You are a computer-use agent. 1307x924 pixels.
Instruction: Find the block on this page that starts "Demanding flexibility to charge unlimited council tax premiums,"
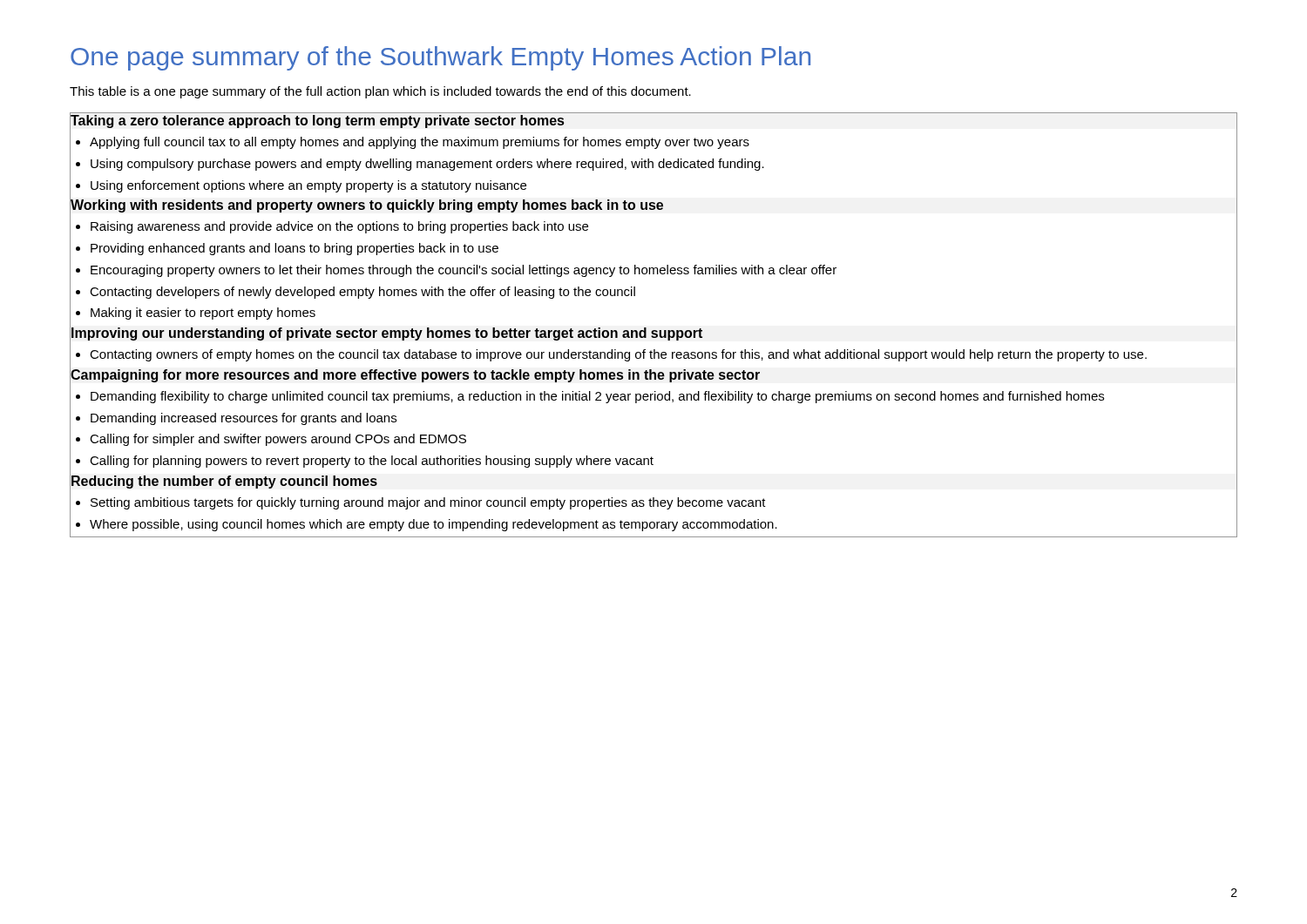[x=597, y=396]
